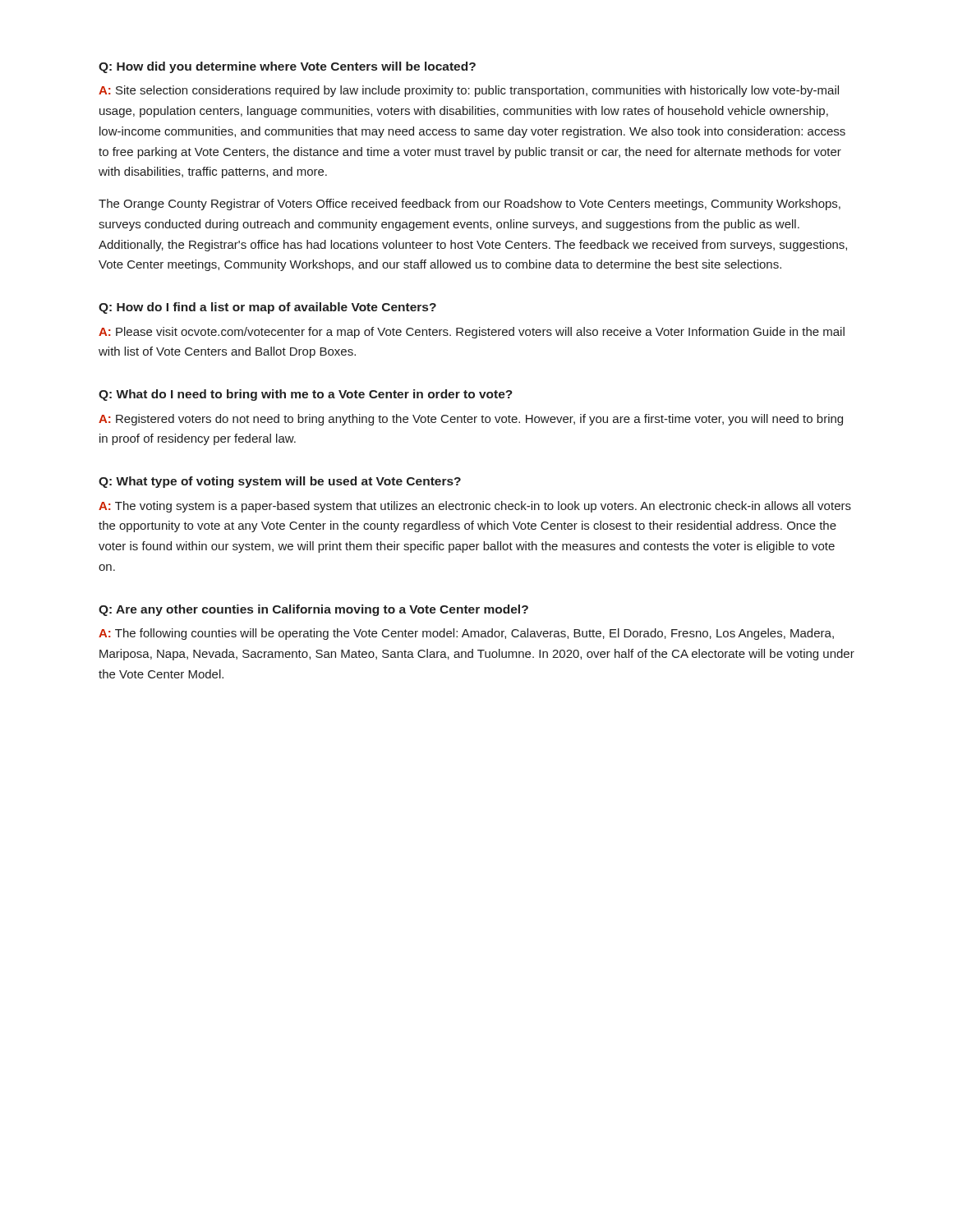Image resolution: width=953 pixels, height=1232 pixels.
Task: Navigate to the element starting "Q: Are any other"
Action: [x=314, y=609]
